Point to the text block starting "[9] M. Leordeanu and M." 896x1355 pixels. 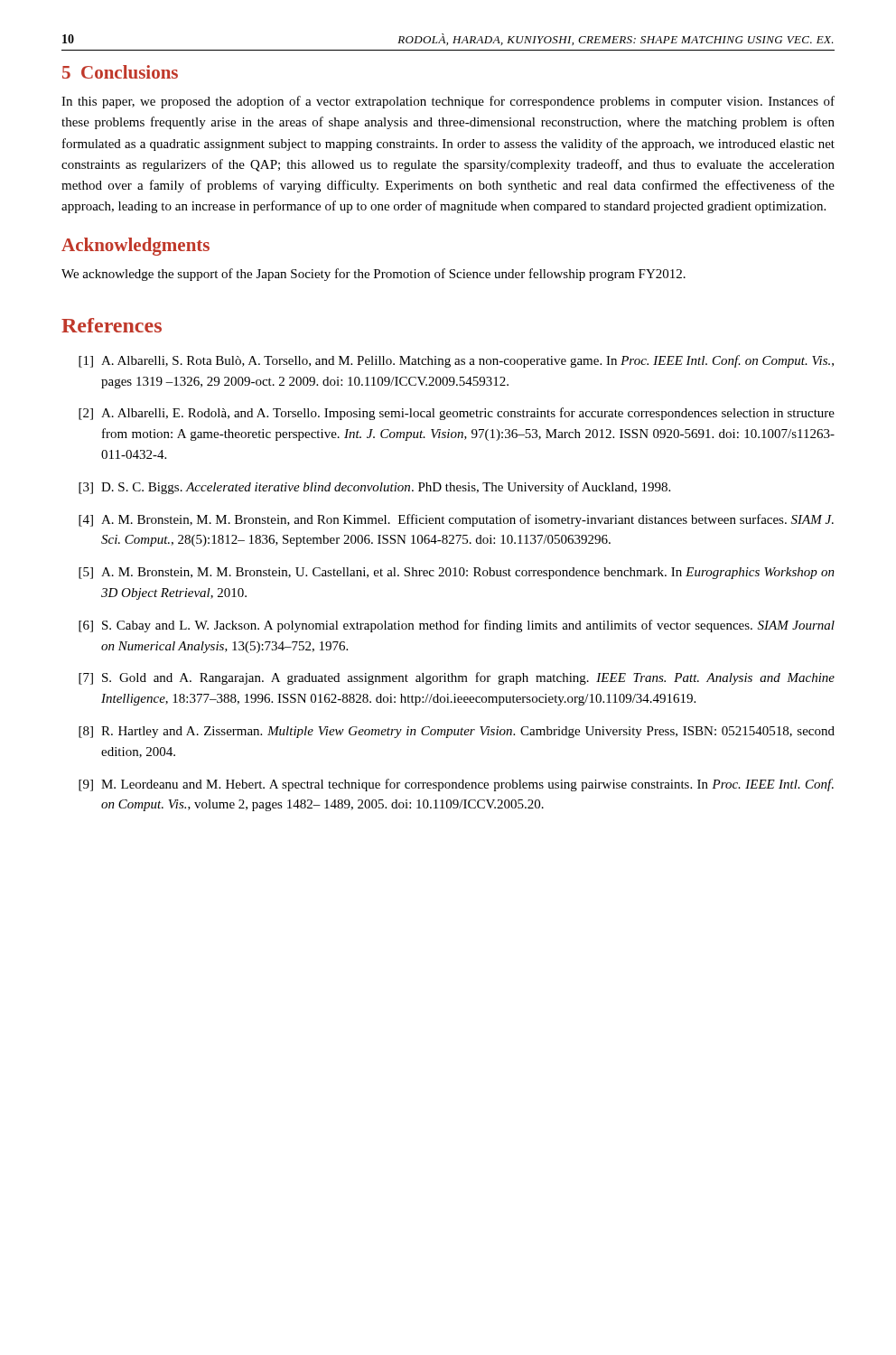tap(448, 794)
